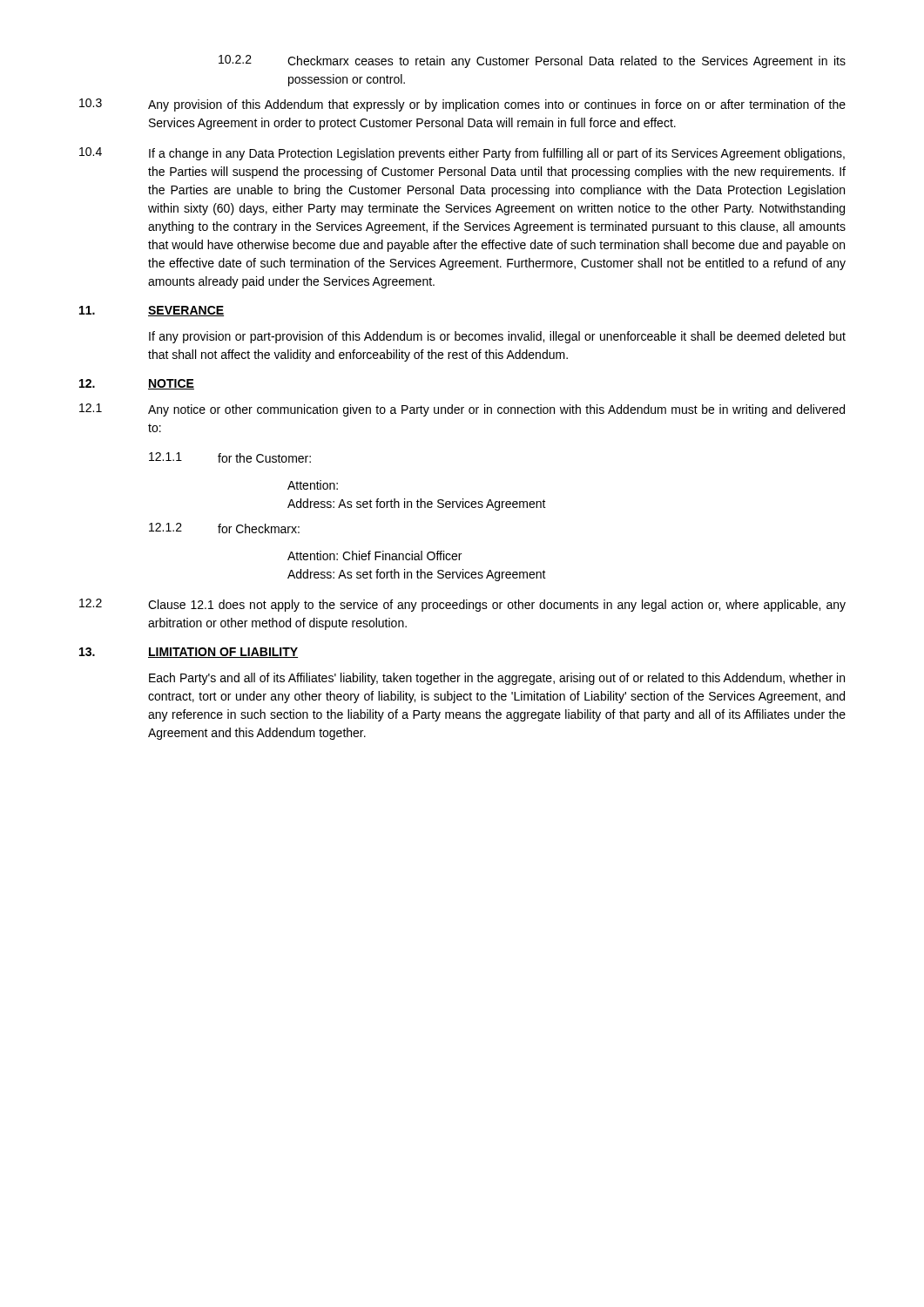This screenshot has height=1307, width=924.
Task: Where does it say "13. LIMITATION OF LIABILITY"?
Action: (x=189, y=653)
